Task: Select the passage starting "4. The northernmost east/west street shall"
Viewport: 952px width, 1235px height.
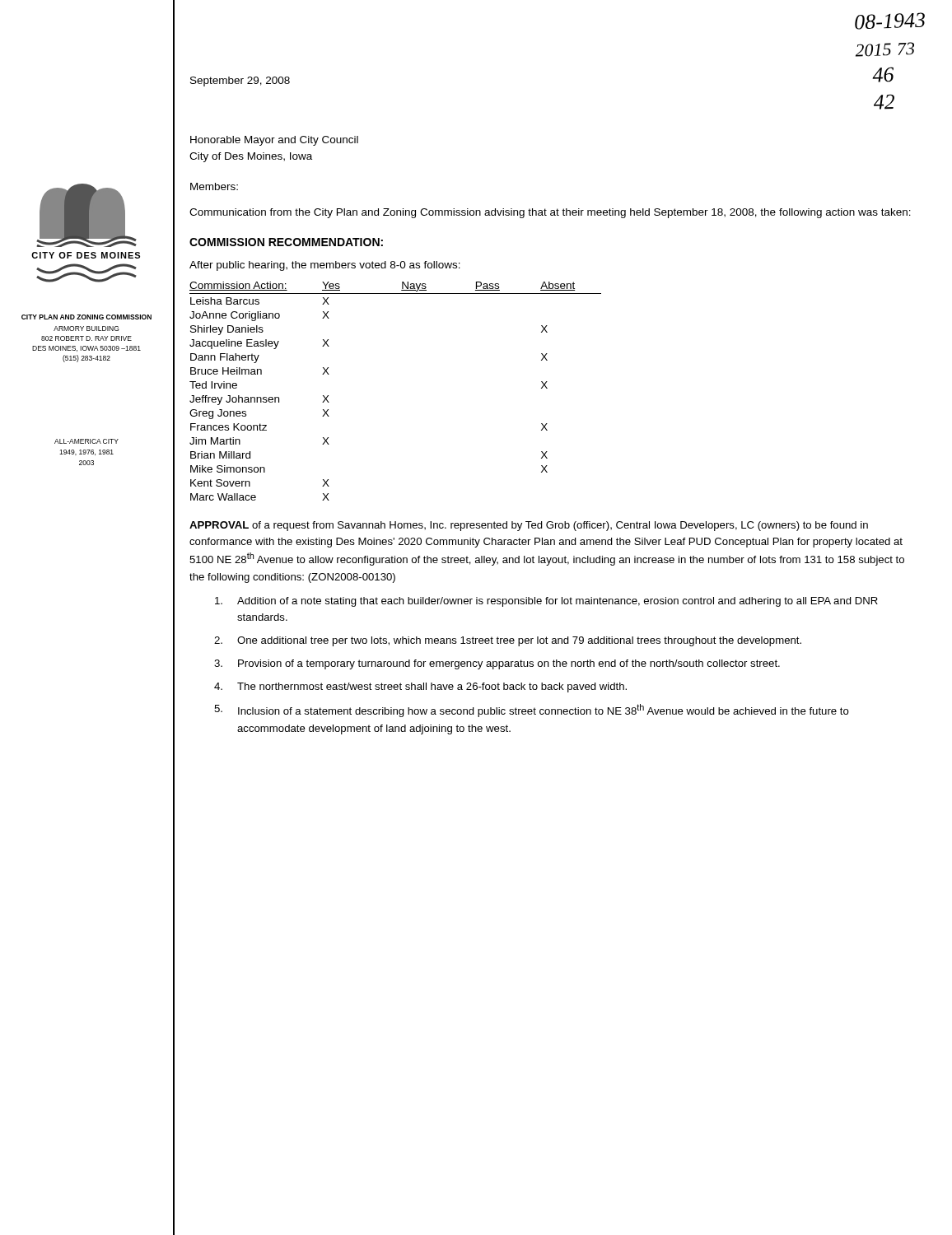Action: (x=421, y=686)
